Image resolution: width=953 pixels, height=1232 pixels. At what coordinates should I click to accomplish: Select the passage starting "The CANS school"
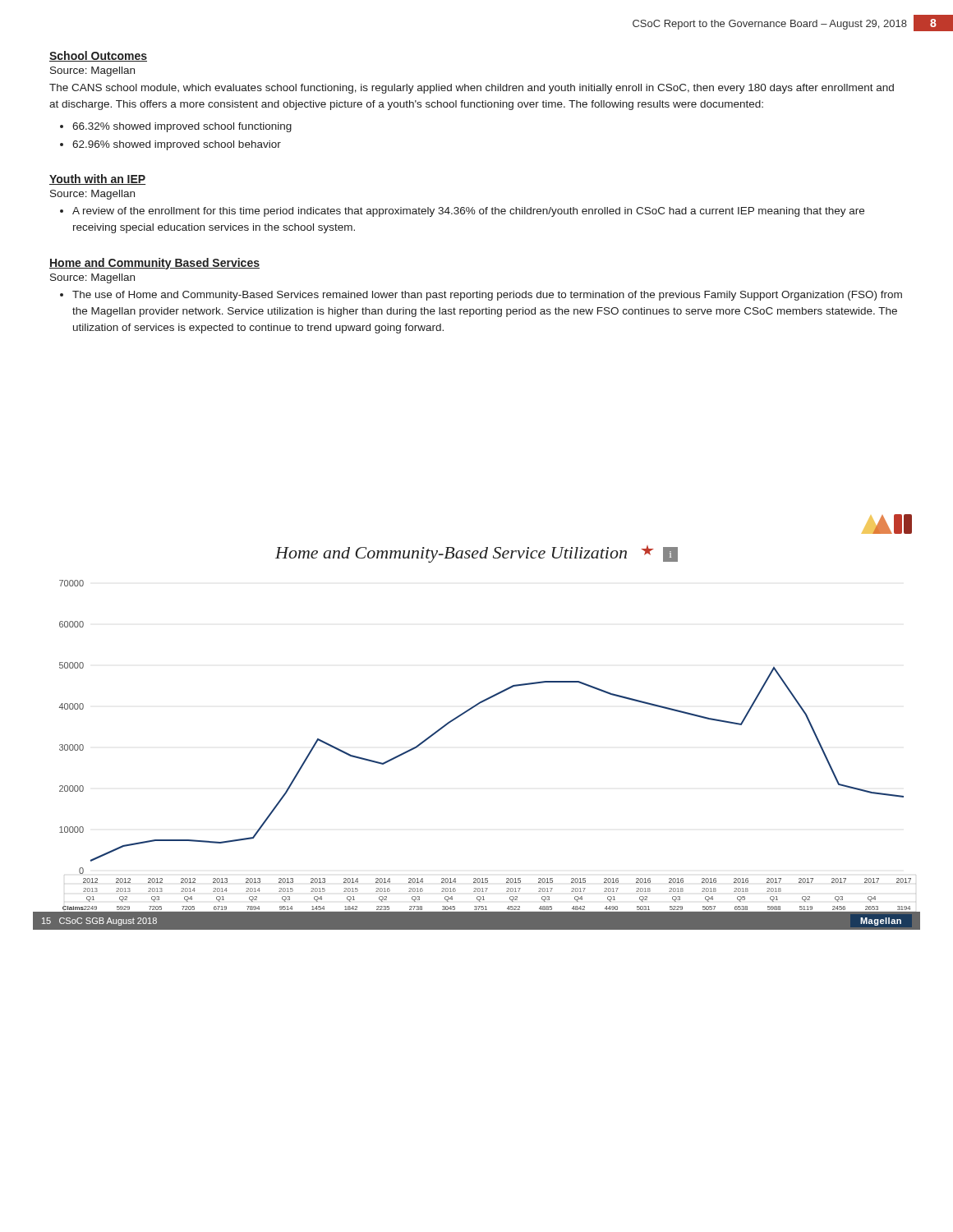472,96
